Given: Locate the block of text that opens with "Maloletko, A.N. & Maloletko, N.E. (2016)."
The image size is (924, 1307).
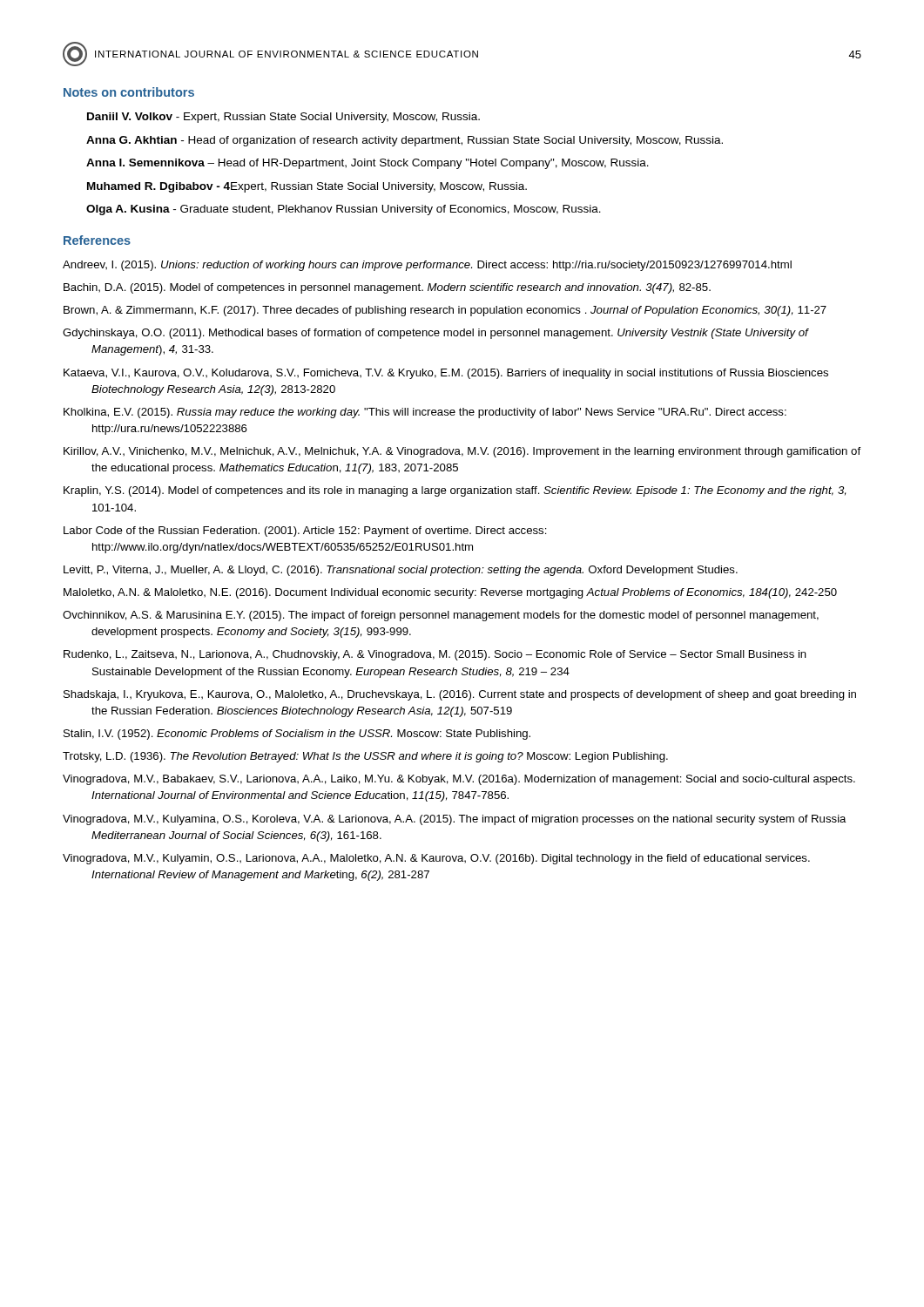Looking at the screenshot, I should click(x=450, y=592).
